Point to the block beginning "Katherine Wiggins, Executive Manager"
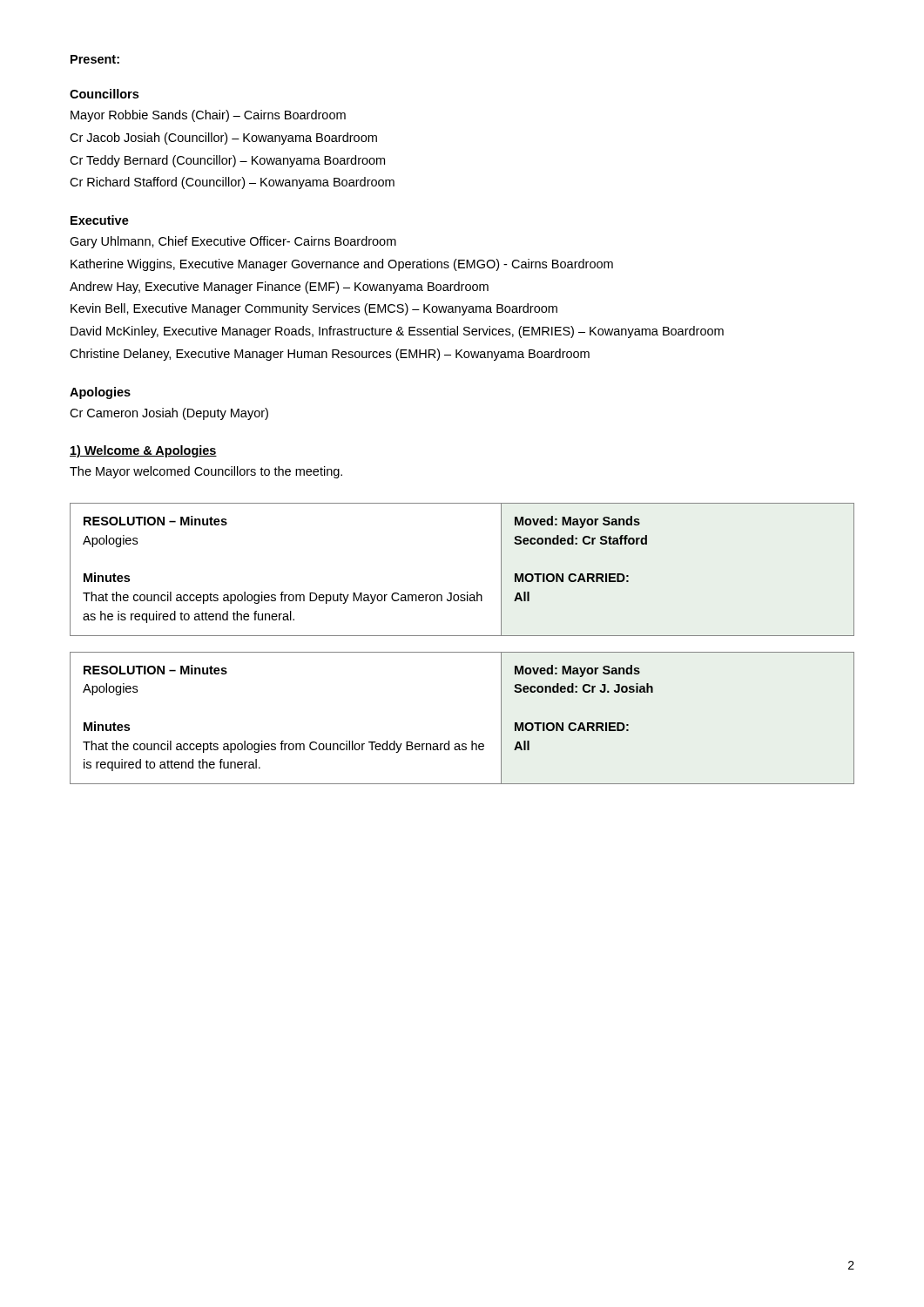Viewport: 924px width, 1307px height. (x=342, y=264)
